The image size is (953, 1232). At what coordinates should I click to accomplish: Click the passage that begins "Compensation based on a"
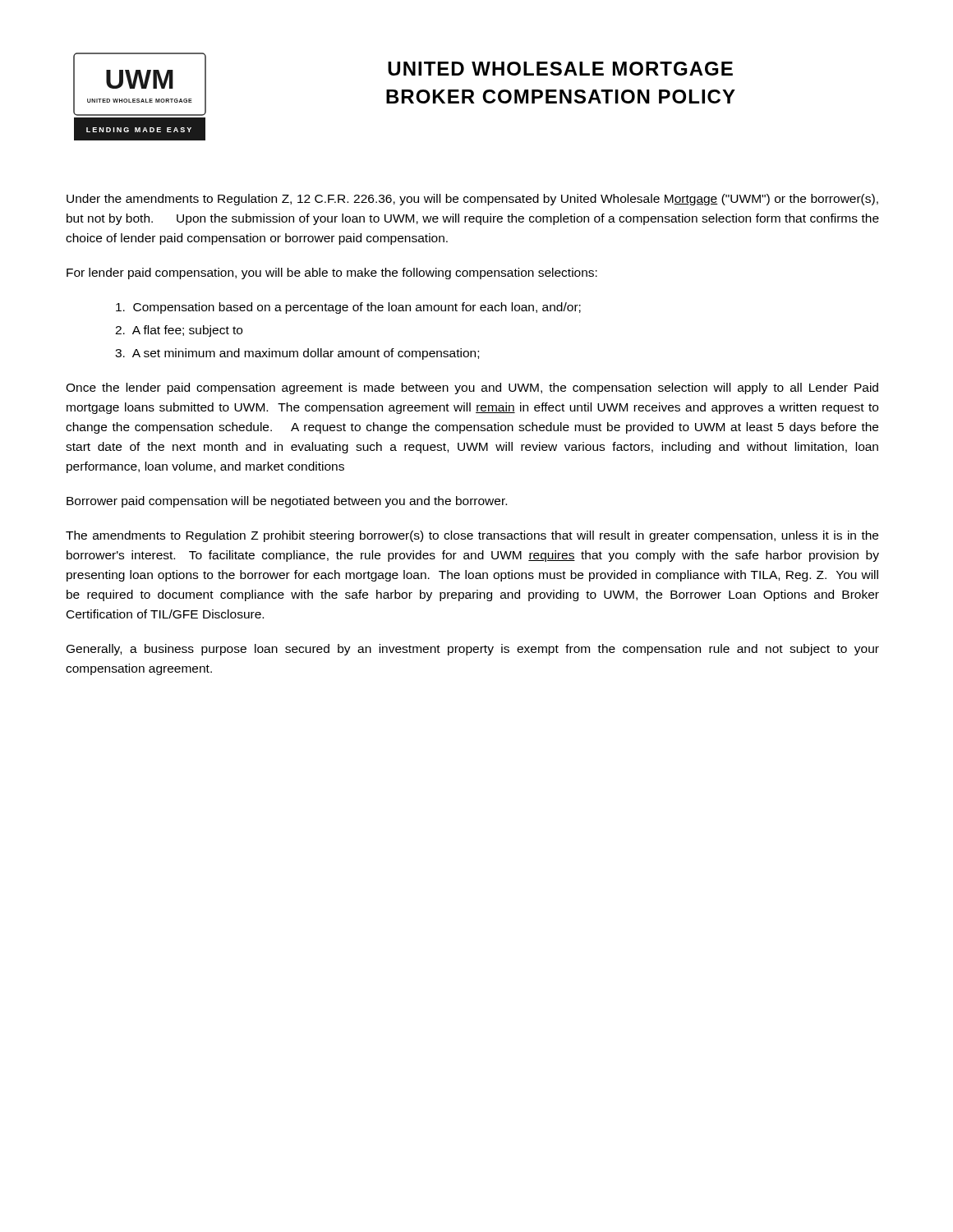tap(348, 307)
